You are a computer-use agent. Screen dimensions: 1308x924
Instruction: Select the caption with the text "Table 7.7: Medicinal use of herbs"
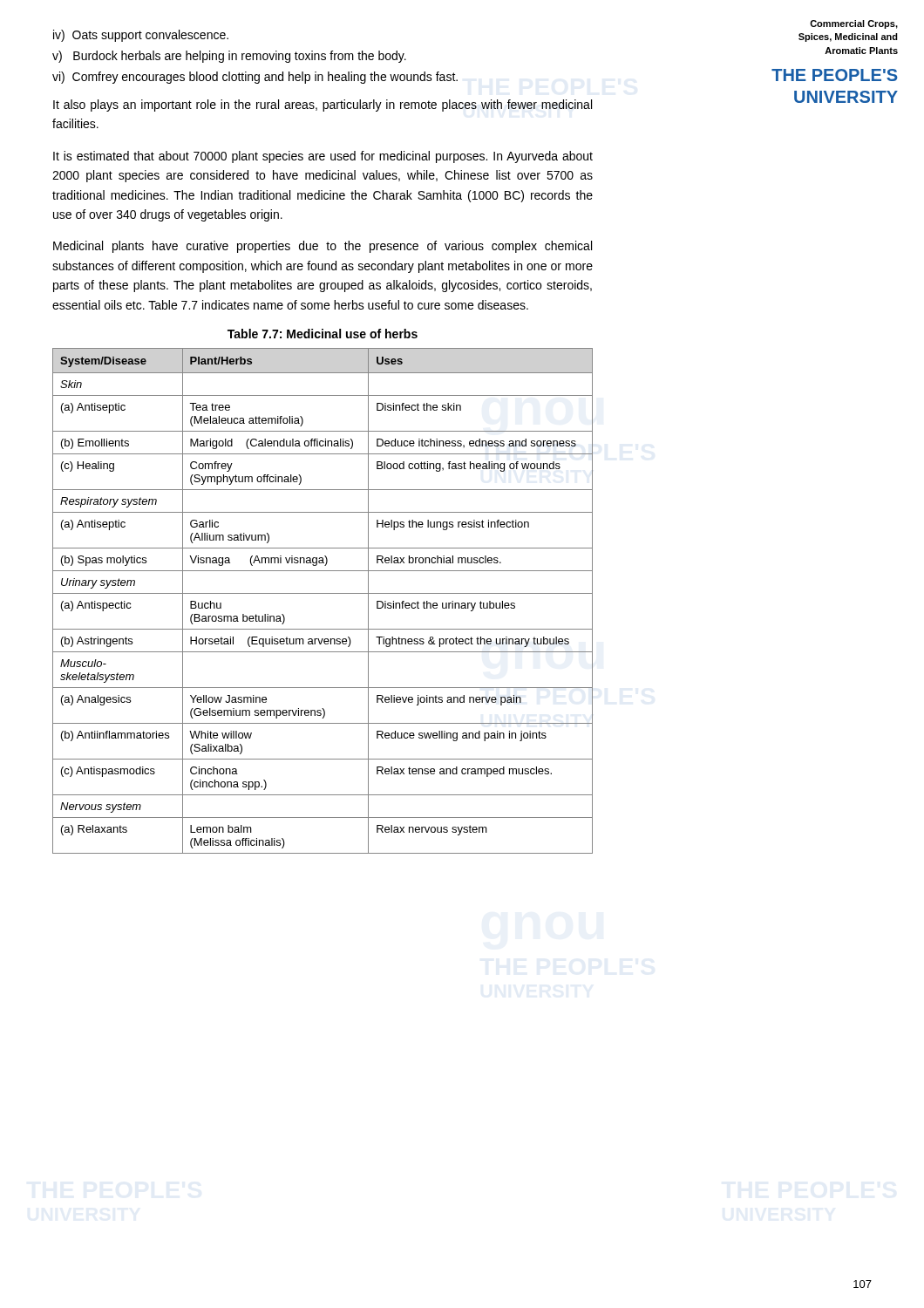pyautogui.click(x=322, y=334)
